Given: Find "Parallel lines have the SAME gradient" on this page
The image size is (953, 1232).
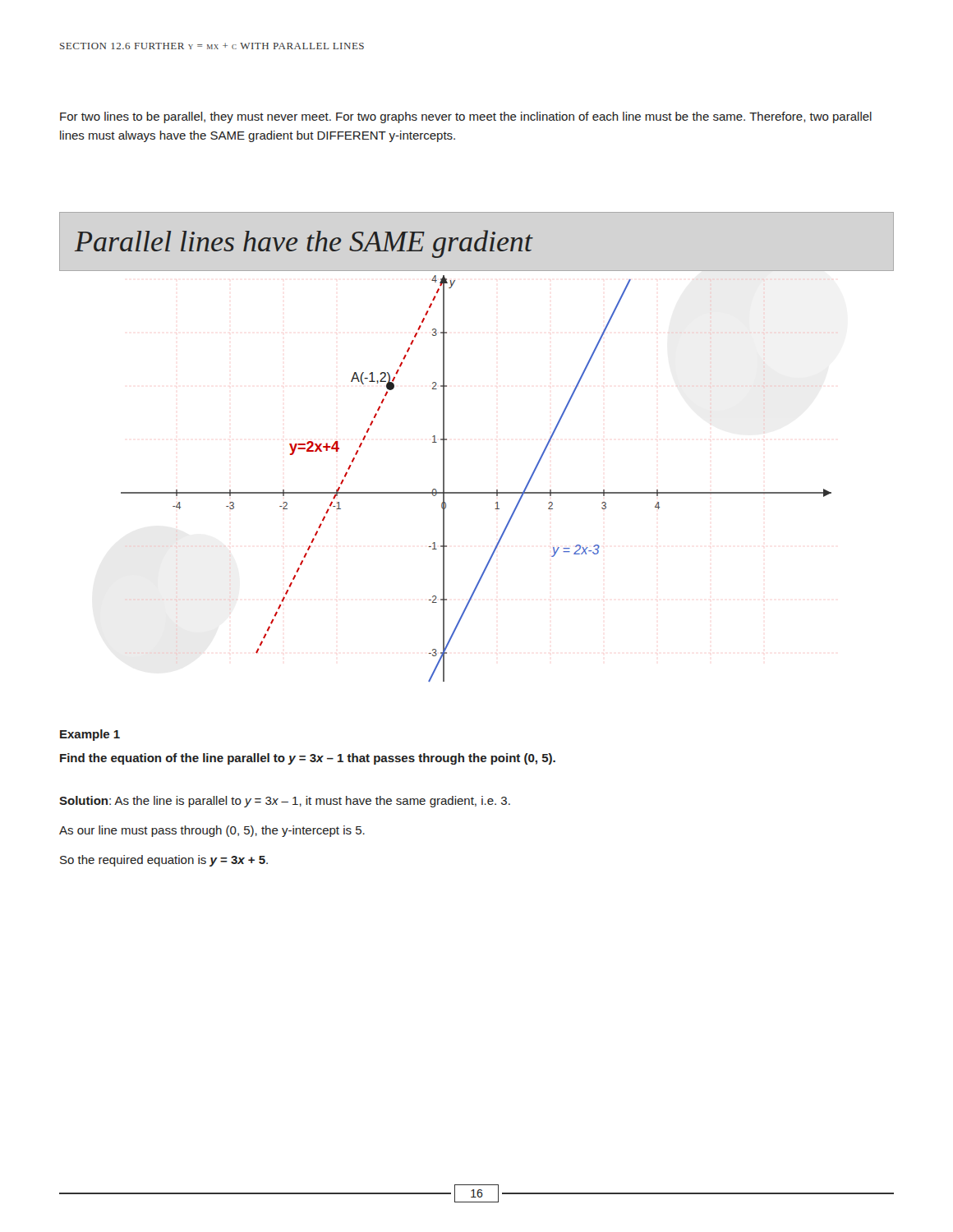Looking at the screenshot, I should click(x=303, y=241).
